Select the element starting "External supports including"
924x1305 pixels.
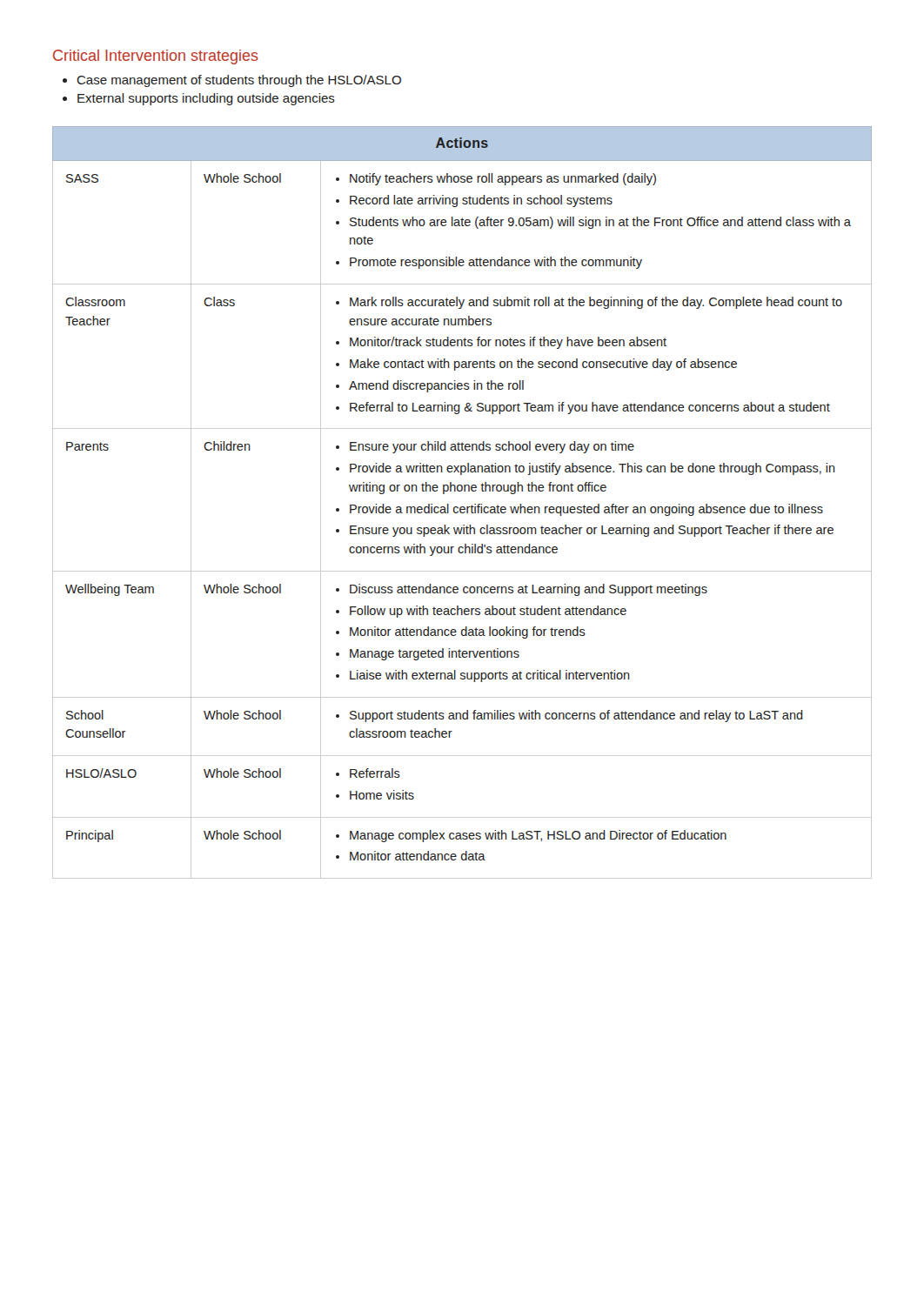(206, 98)
